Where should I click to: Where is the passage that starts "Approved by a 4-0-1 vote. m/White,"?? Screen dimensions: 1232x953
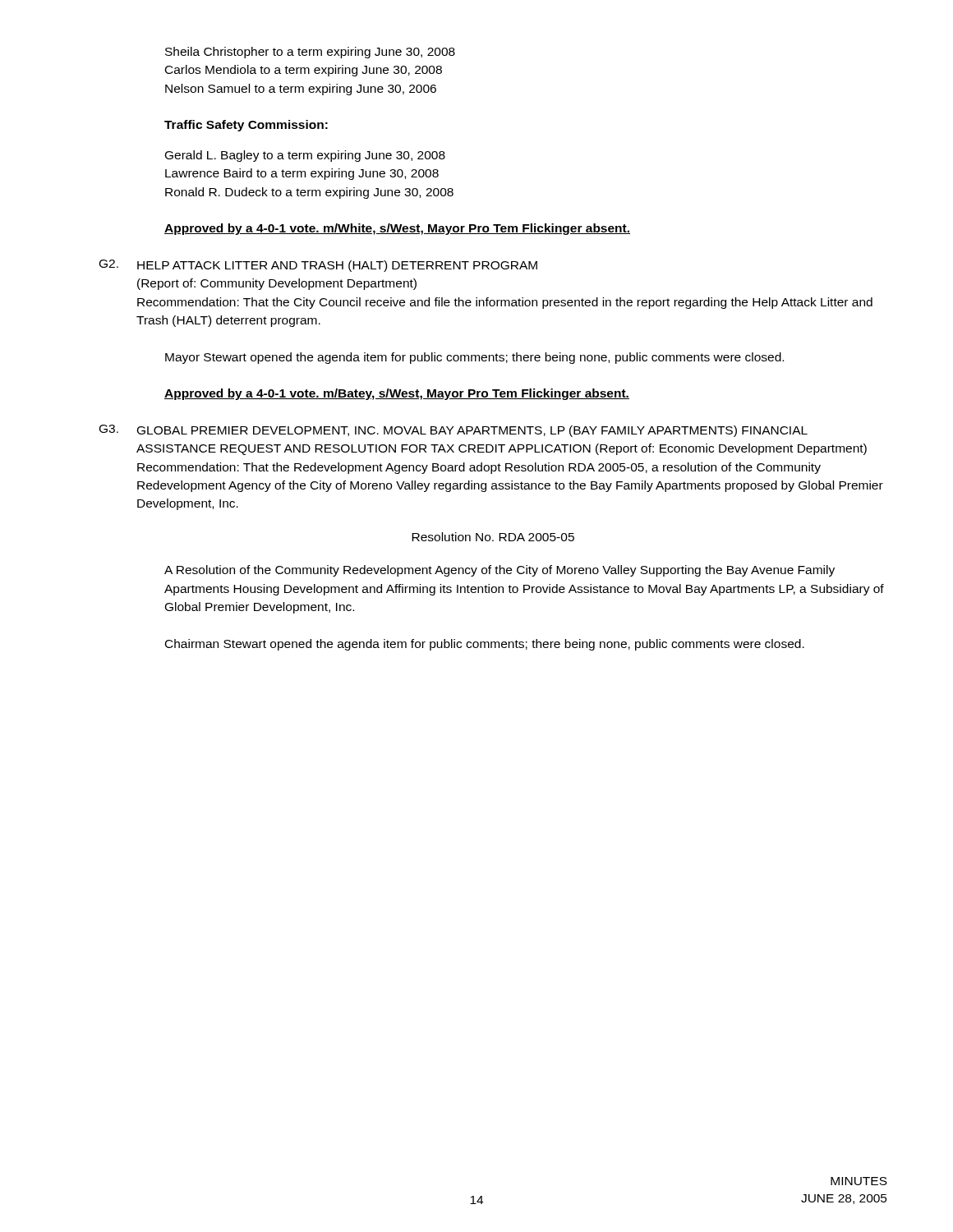pyautogui.click(x=526, y=229)
